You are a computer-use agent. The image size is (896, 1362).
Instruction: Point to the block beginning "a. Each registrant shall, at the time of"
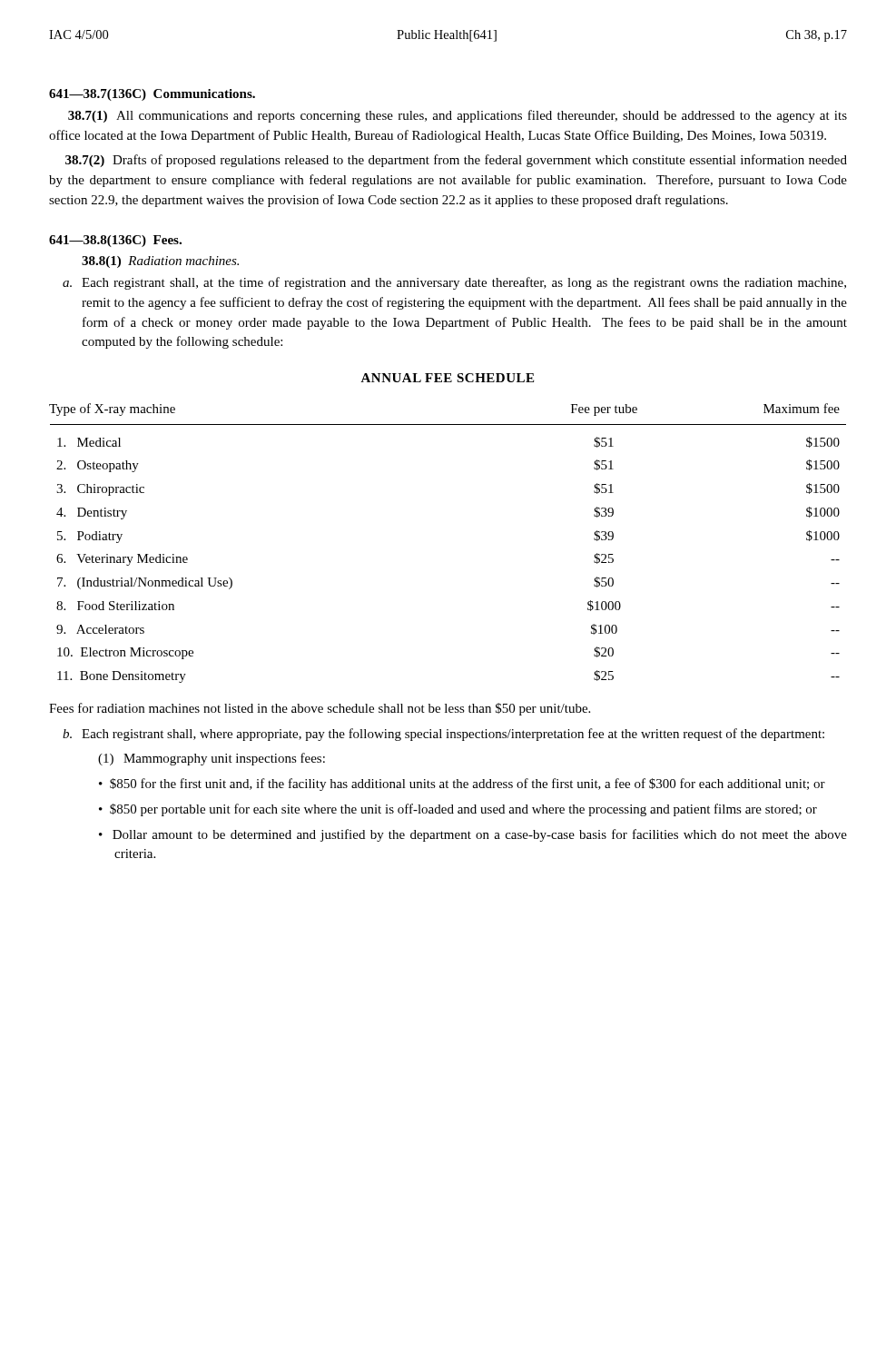tap(448, 313)
